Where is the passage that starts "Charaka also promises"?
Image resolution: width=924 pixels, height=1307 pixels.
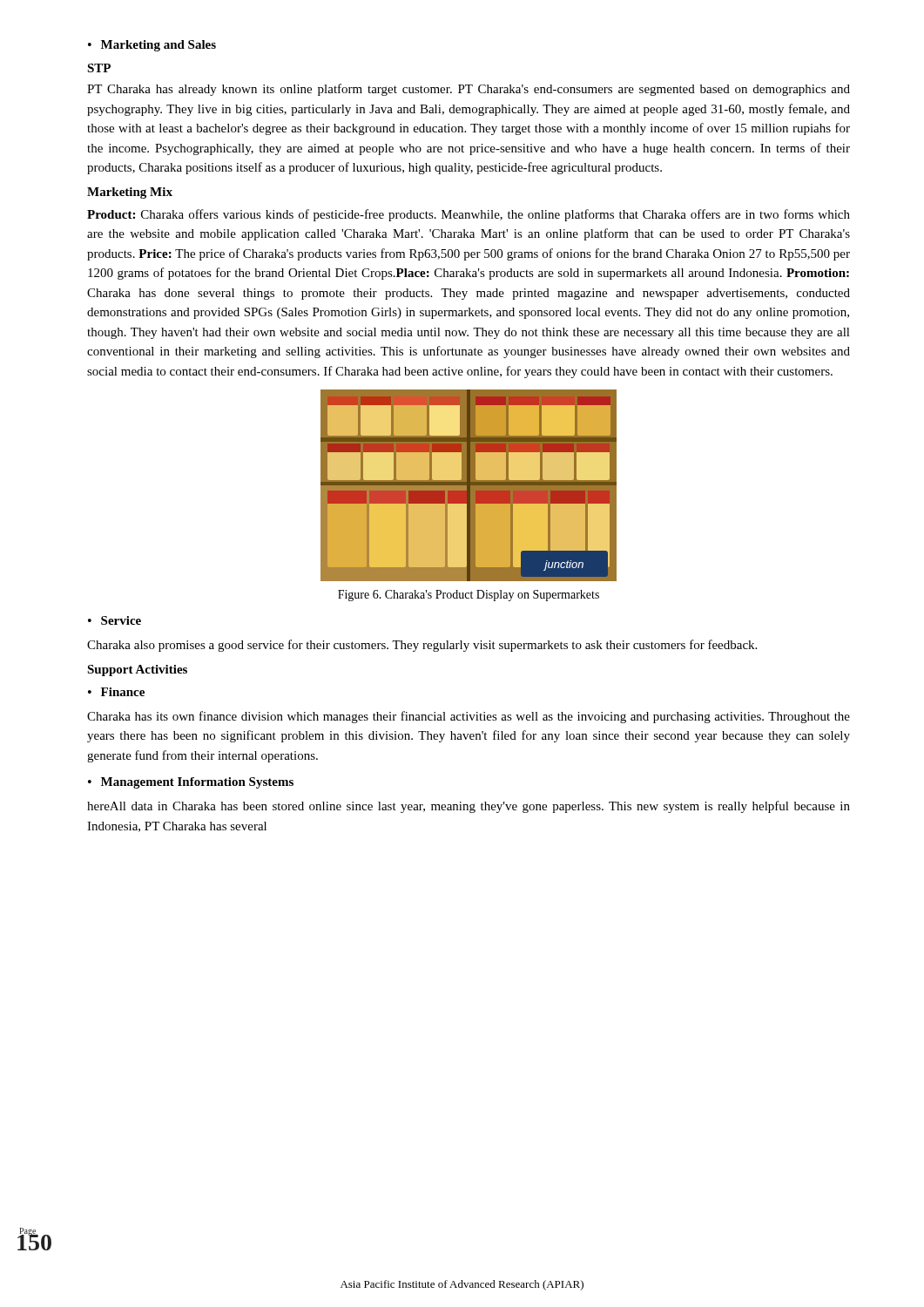(x=469, y=645)
